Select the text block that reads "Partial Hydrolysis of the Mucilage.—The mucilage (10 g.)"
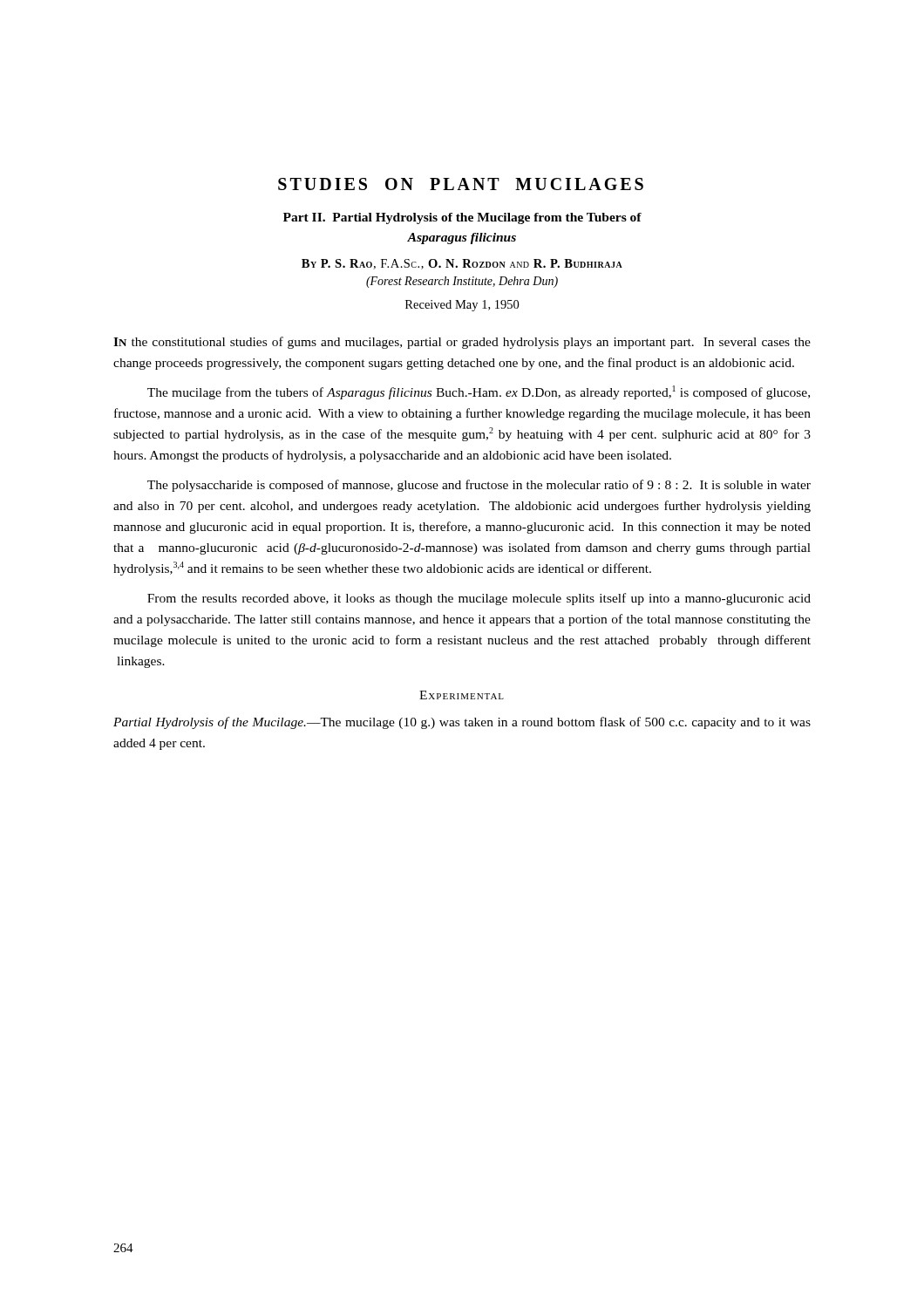The height and width of the screenshot is (1308, 924). (x=462, y=732)
